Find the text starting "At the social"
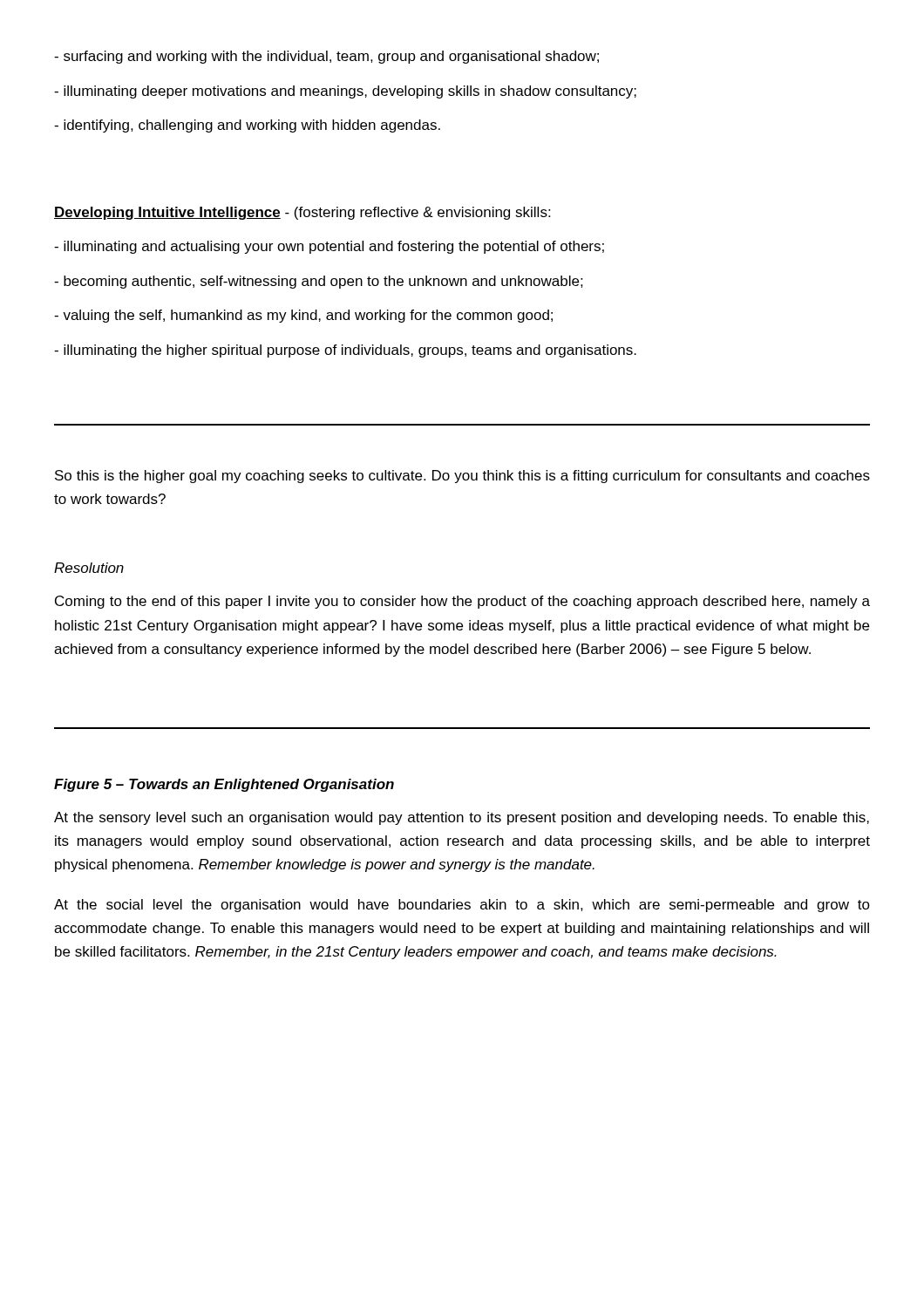This screenshot has height=1308, width=924. tap(462, 928)
